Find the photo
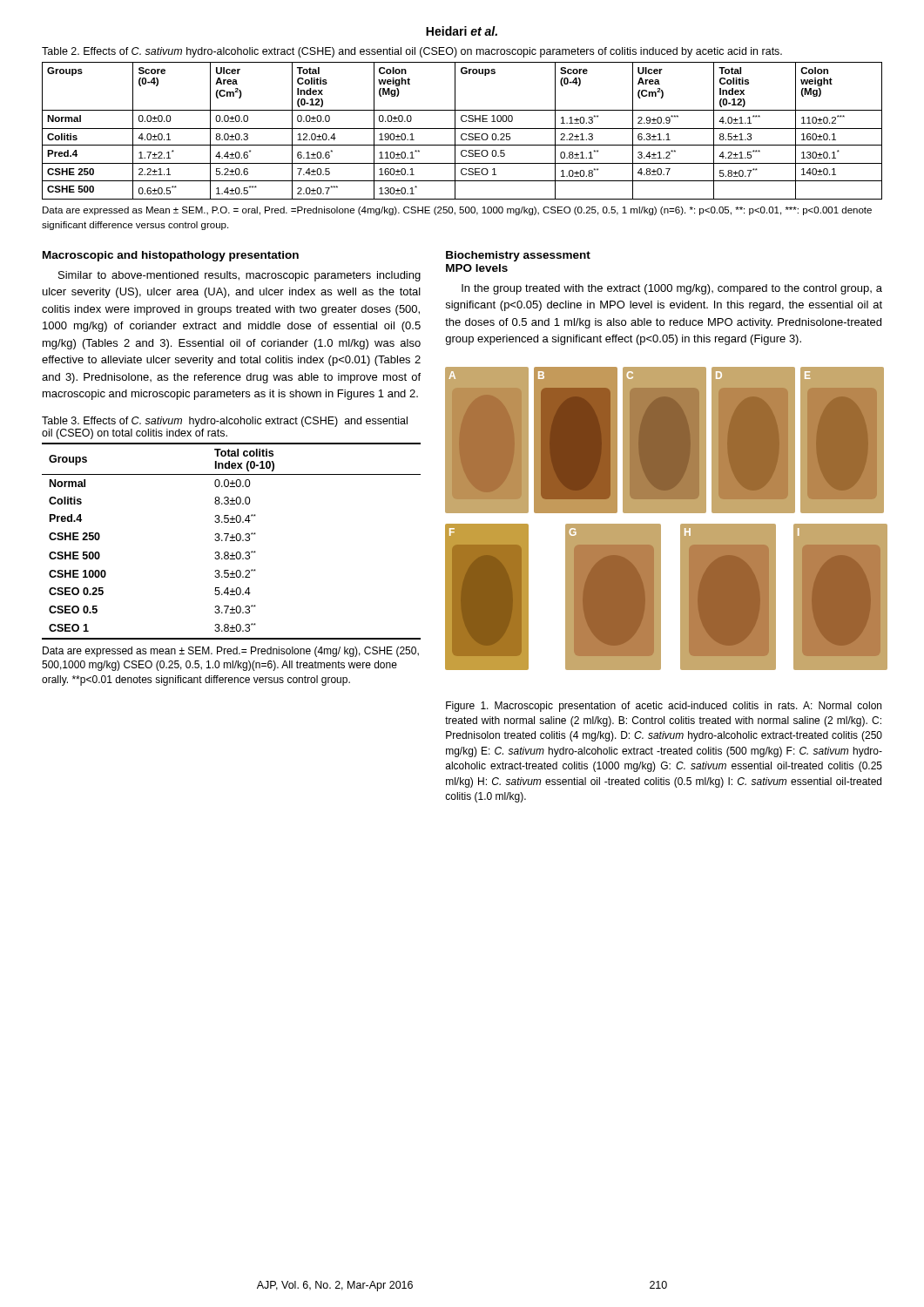924x1307 pixels. tap(664, 529)
